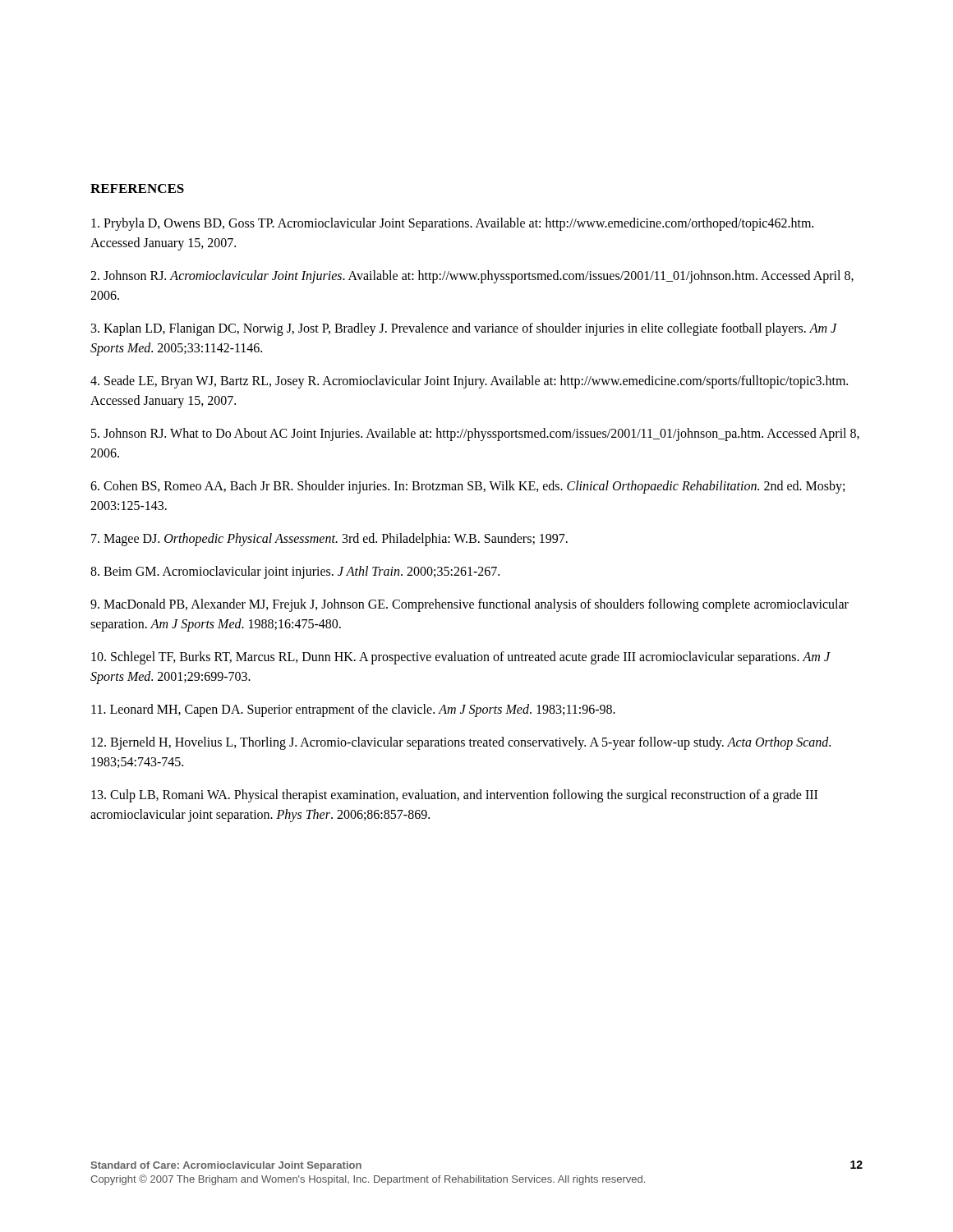Viewport: 953px width, 1232px height.
Task: Click on the list item with the text "2. Johnson RJ. Acromioclavicular"
Action: [472, 285]
